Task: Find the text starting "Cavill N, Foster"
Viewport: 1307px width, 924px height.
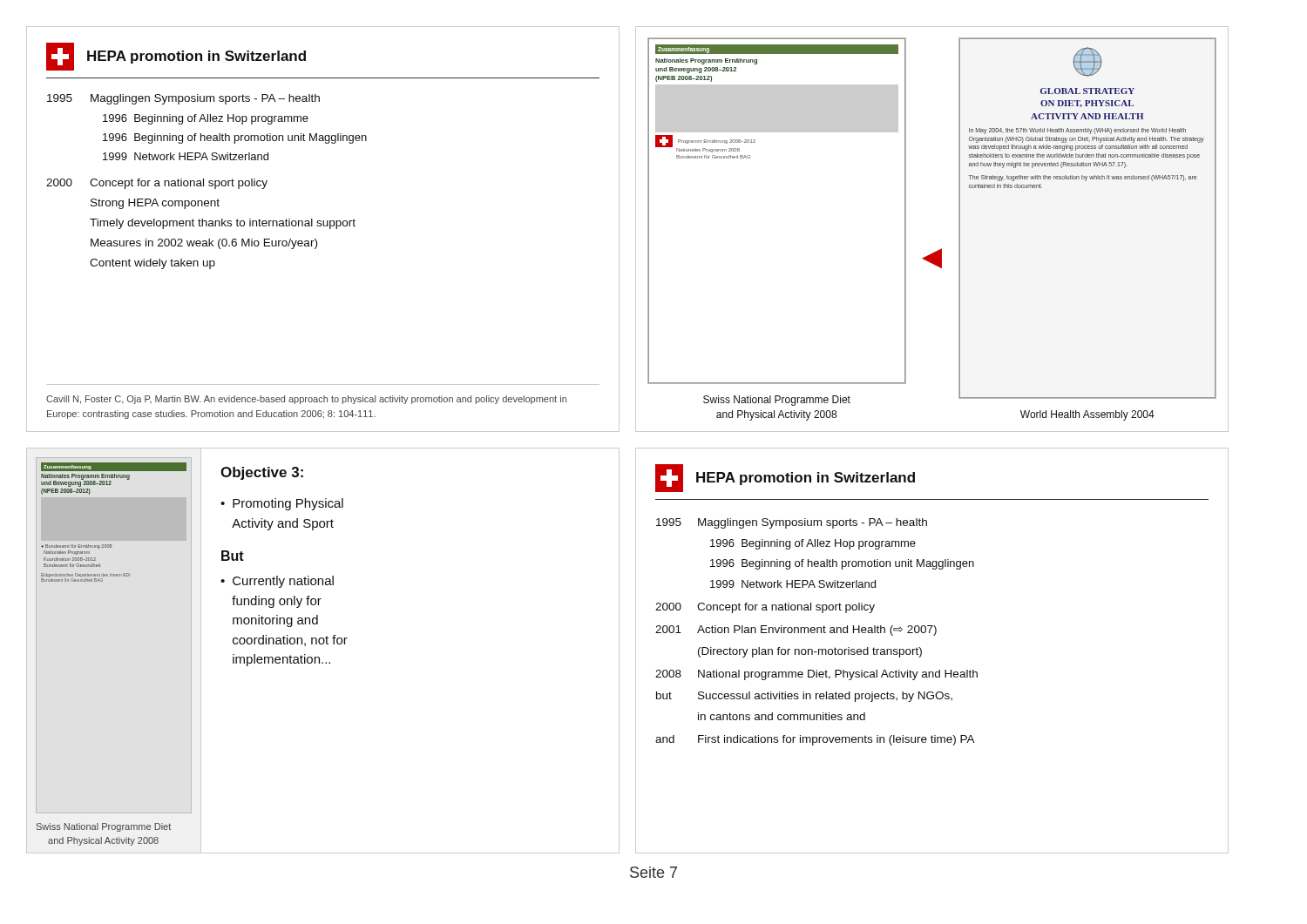Action: (x=307, y=406)
